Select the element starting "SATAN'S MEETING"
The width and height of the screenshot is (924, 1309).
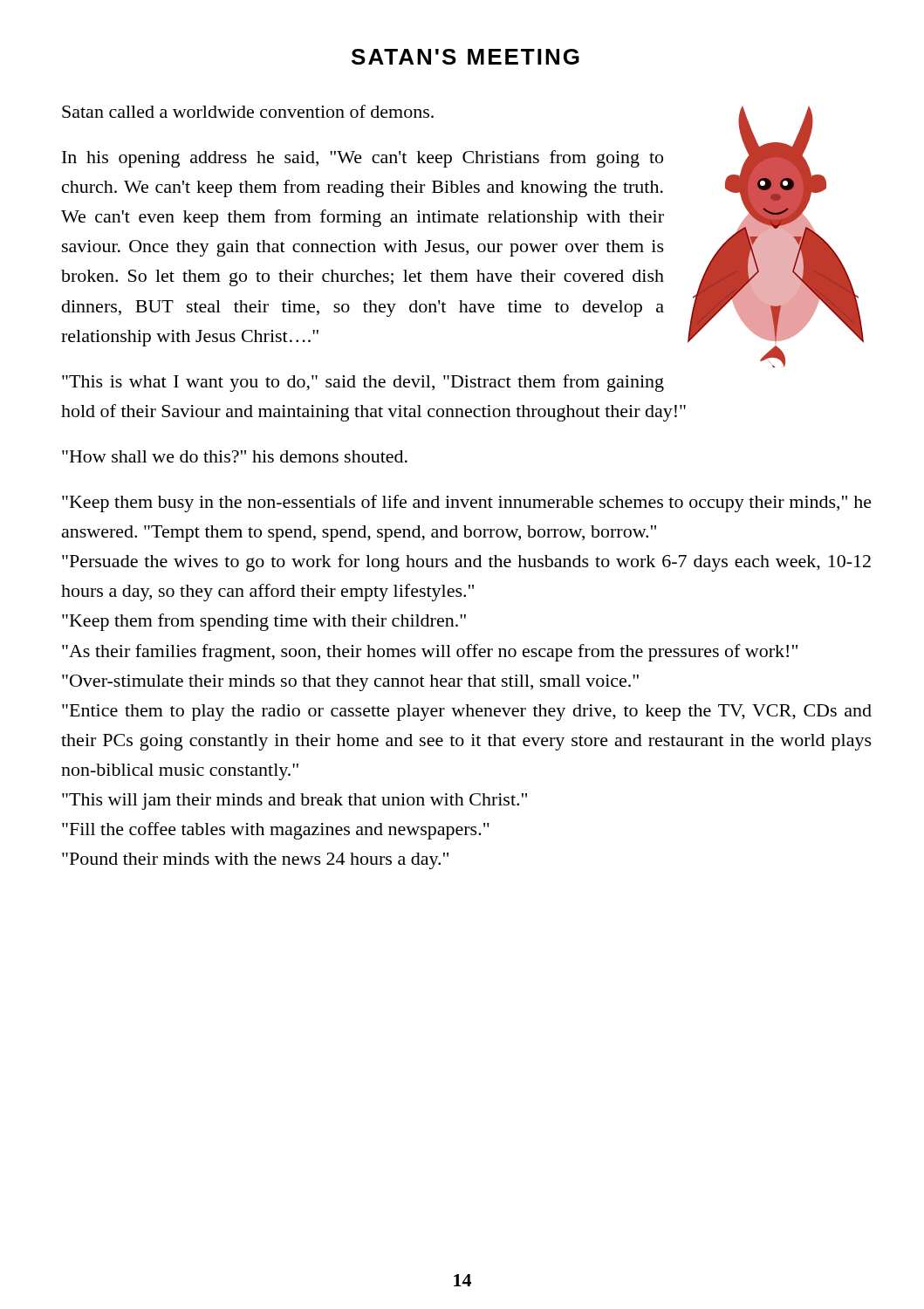click(x=466, y=57)
